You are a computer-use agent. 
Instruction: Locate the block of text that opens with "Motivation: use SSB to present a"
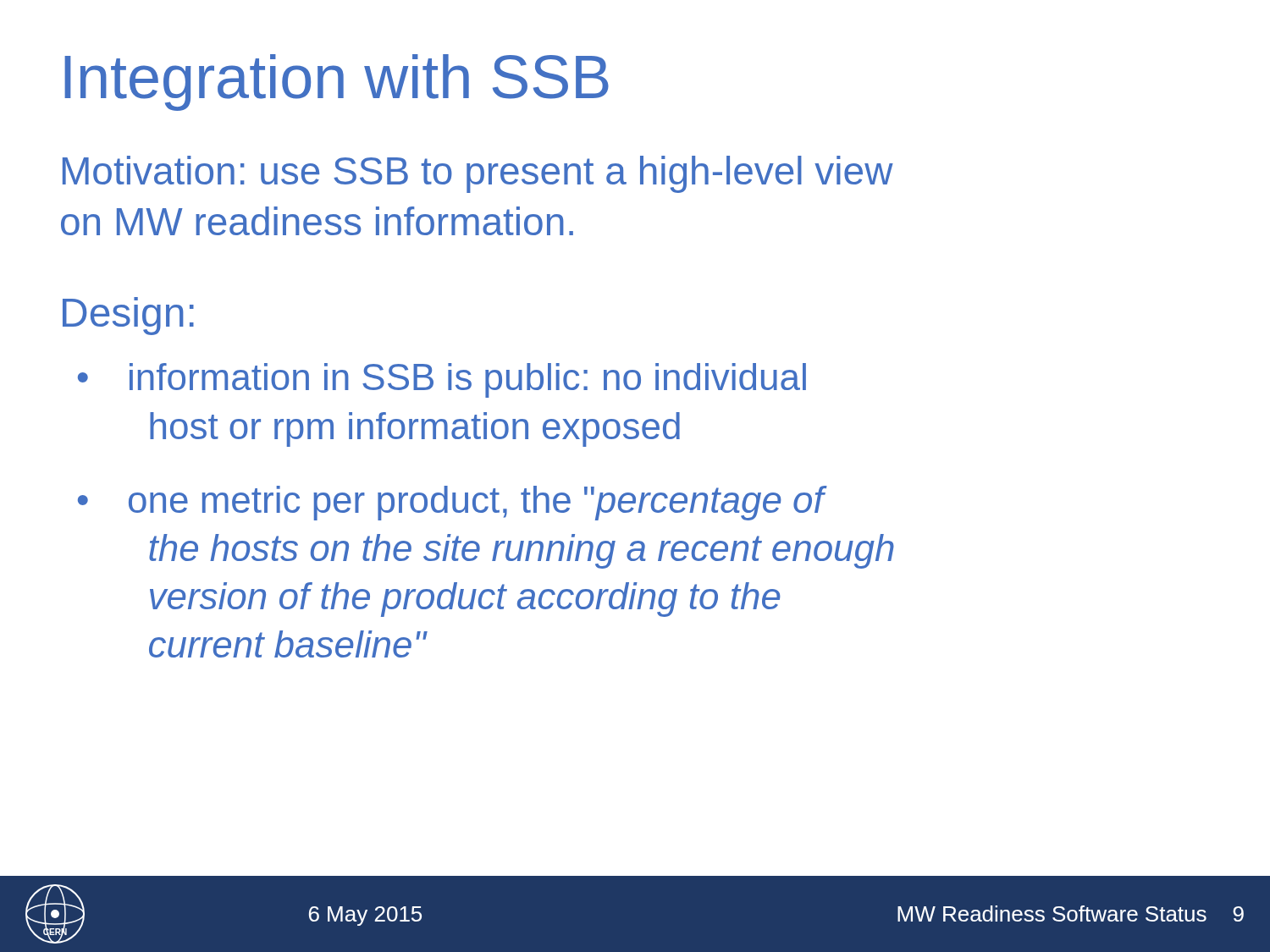click(x=476, y=196)
